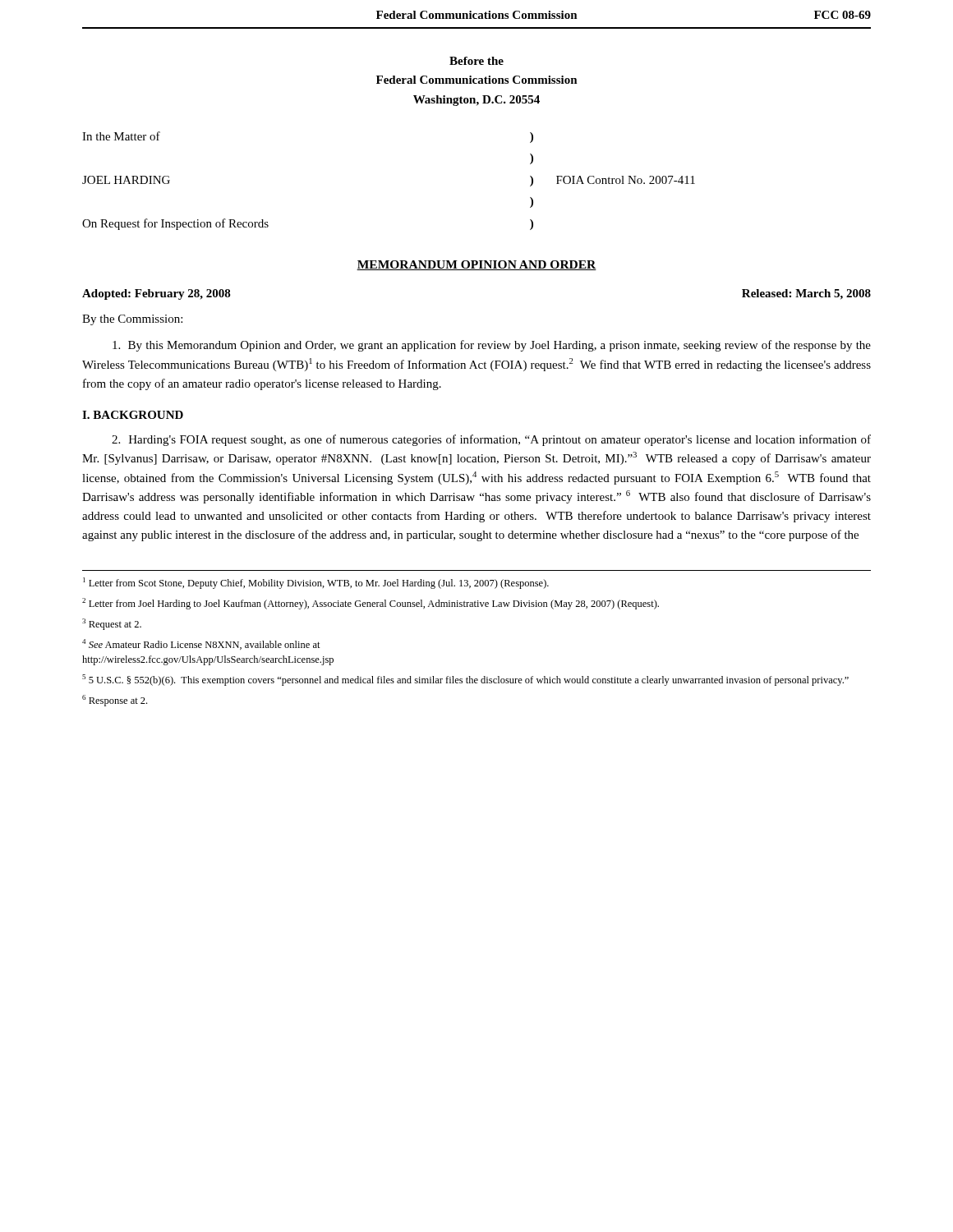Point to the element starting "3 Request at 2."
The width and height of the screenshot is (953, 1232).
click(x=112, y=623)
